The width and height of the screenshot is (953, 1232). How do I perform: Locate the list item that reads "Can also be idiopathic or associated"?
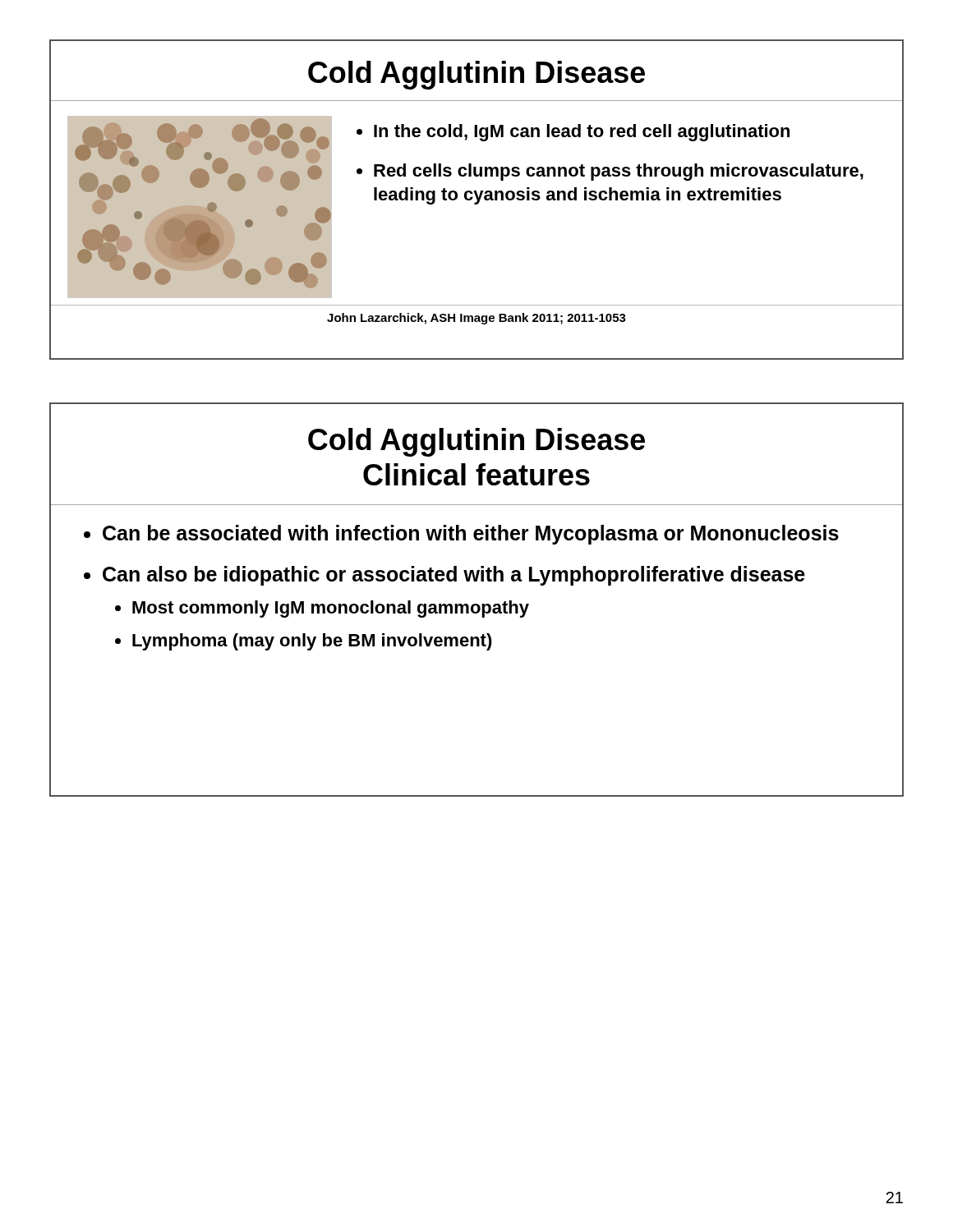[490, 608]
